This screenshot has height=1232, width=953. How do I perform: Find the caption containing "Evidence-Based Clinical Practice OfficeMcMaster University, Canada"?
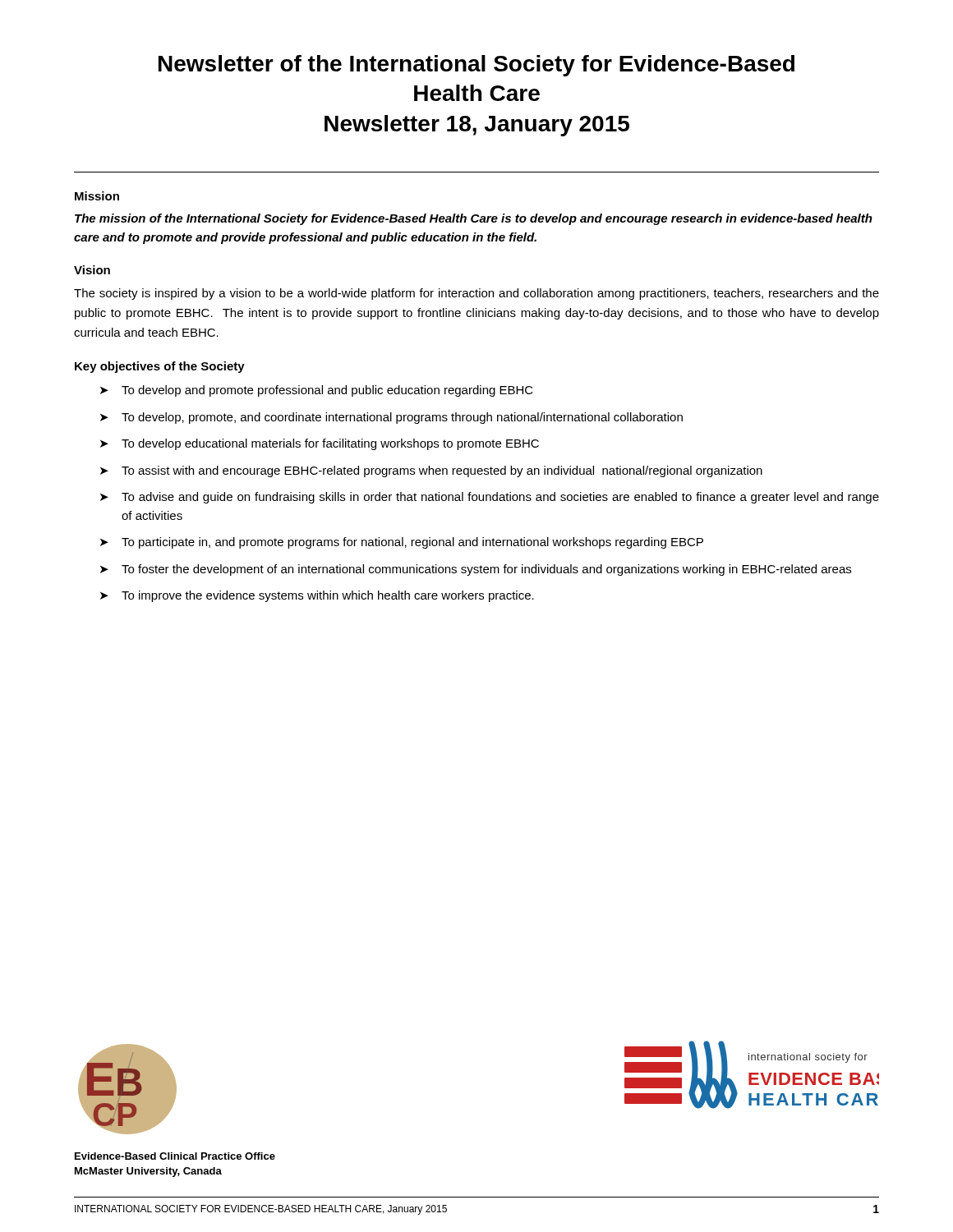pyautogui.click(x=175, y=1163)
